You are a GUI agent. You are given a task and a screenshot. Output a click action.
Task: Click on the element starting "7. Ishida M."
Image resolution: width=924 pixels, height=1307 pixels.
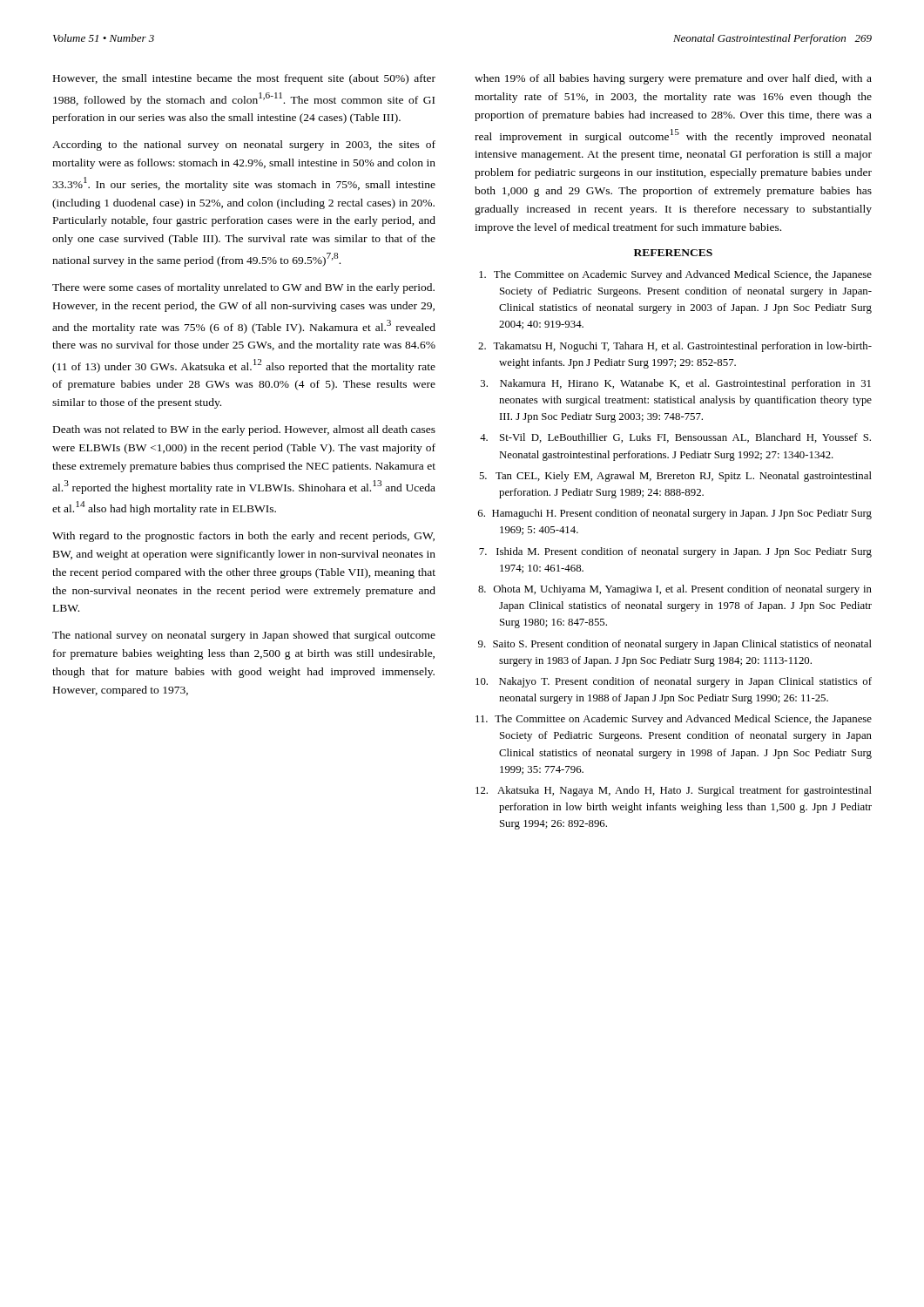click(673, 560)
